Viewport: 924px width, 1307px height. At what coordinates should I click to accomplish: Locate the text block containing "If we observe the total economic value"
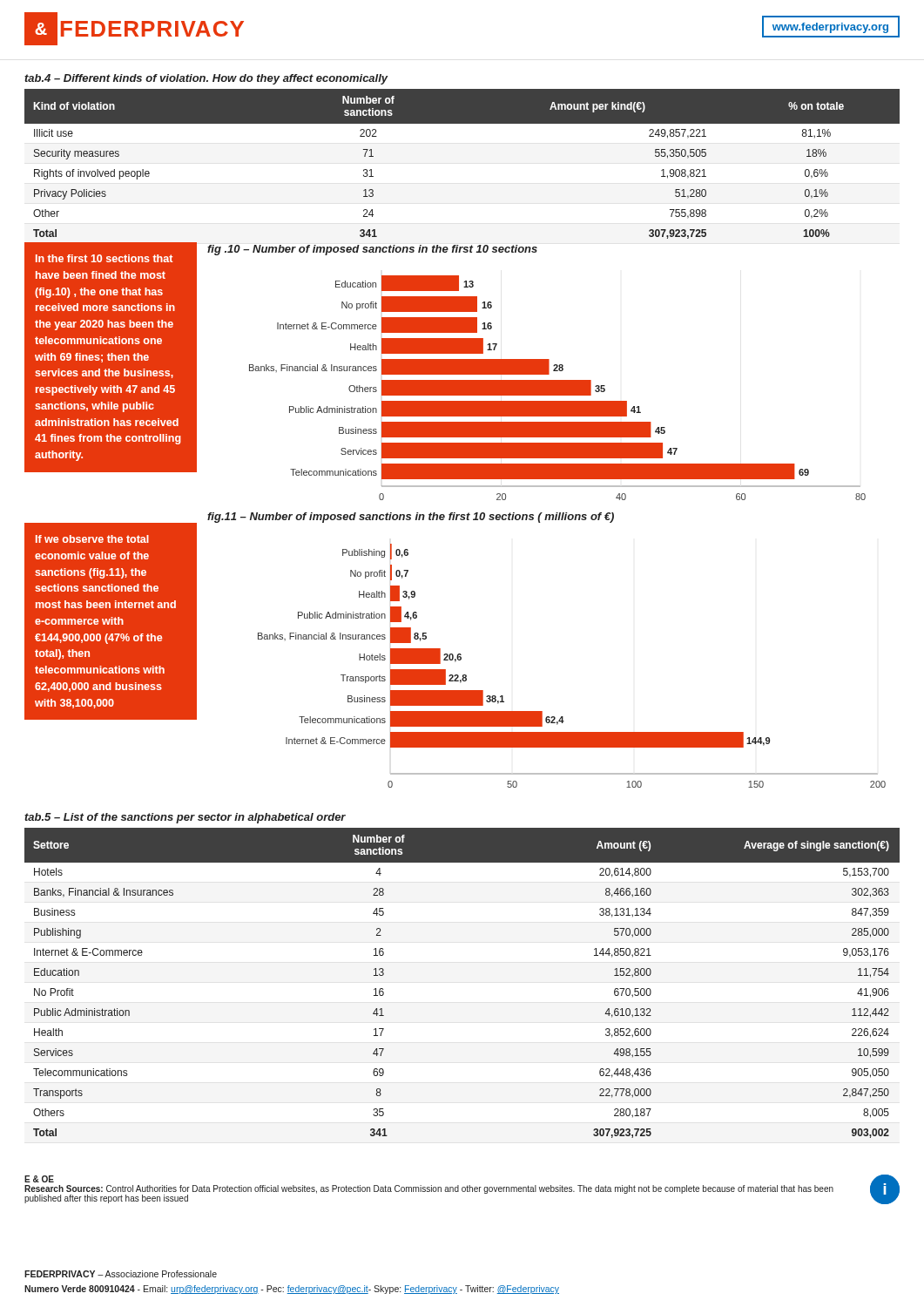click(x=111, y=621)
